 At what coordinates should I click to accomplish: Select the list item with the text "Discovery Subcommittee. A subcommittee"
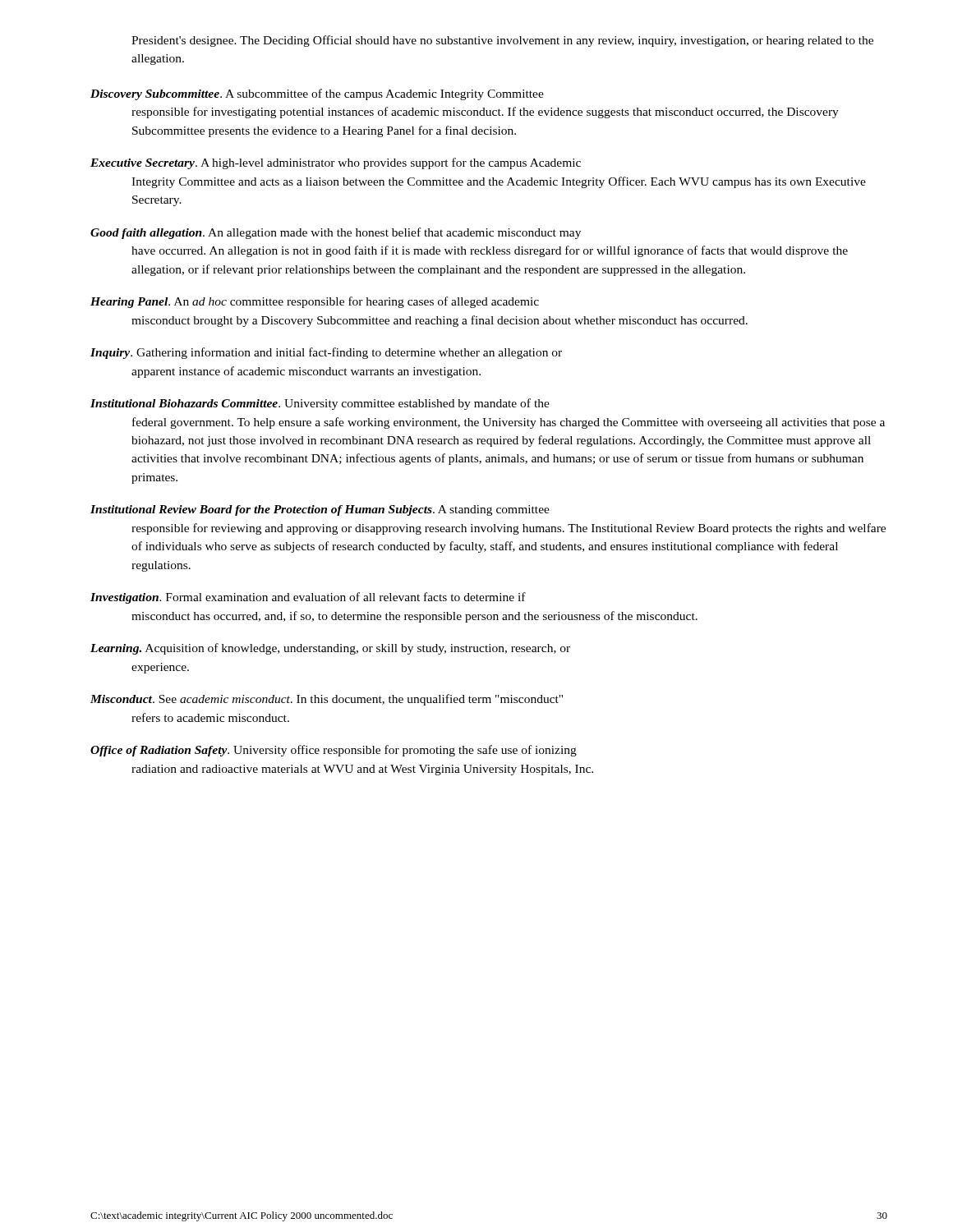click(x=489, y=113)
